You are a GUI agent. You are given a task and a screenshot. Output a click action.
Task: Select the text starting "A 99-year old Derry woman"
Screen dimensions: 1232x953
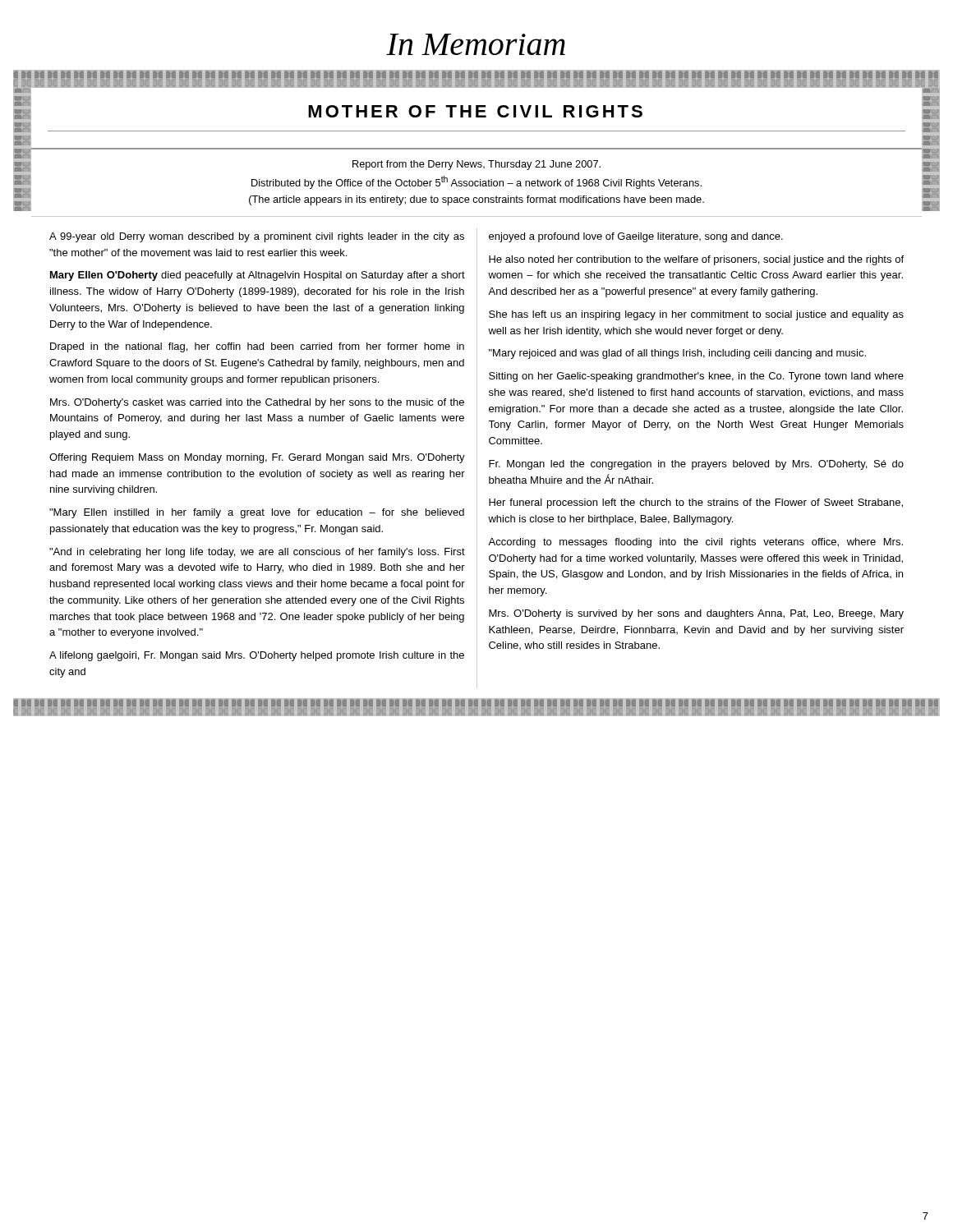[x=257, y=454]
